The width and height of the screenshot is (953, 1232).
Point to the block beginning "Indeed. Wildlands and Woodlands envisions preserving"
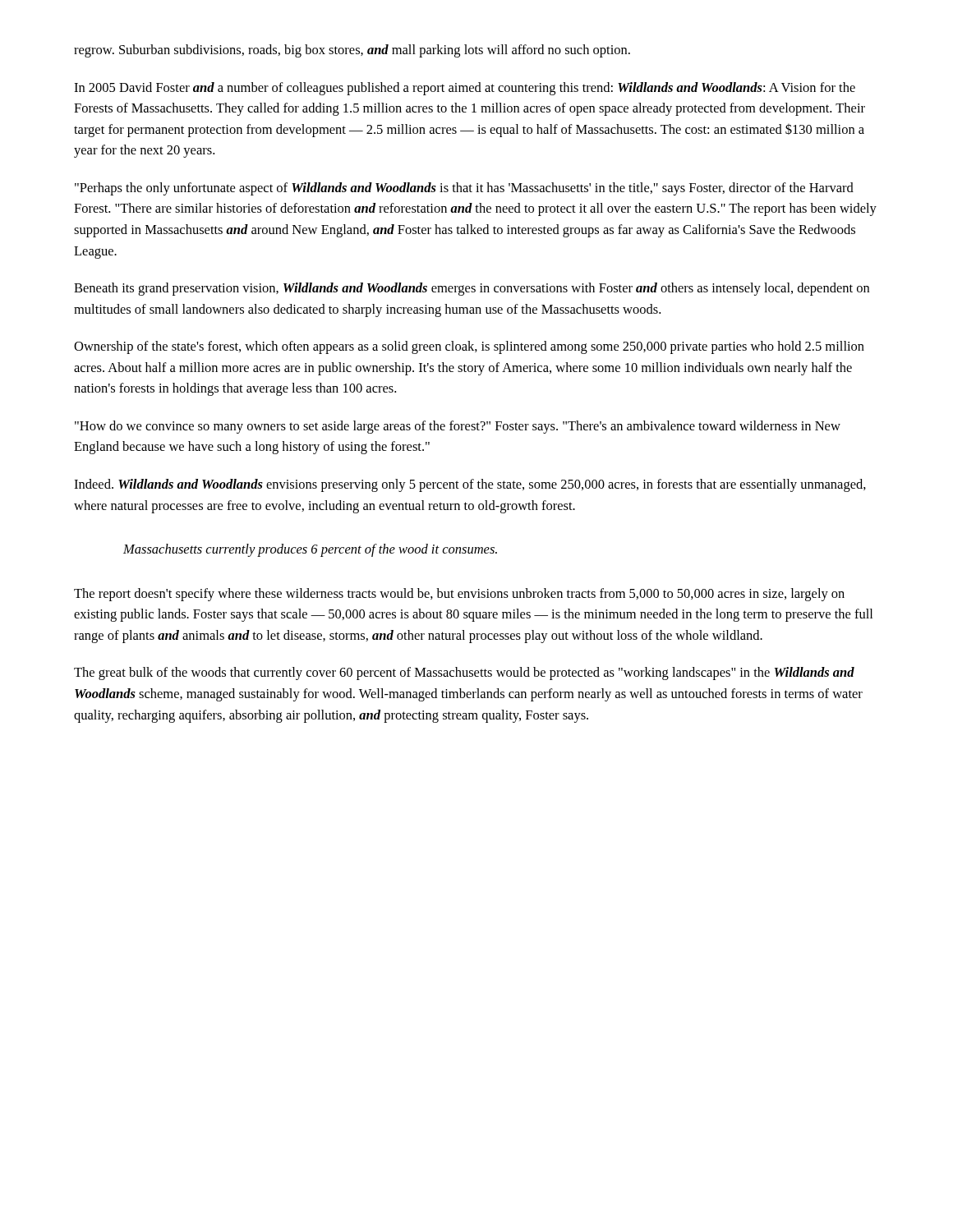[x=470, y=495]
